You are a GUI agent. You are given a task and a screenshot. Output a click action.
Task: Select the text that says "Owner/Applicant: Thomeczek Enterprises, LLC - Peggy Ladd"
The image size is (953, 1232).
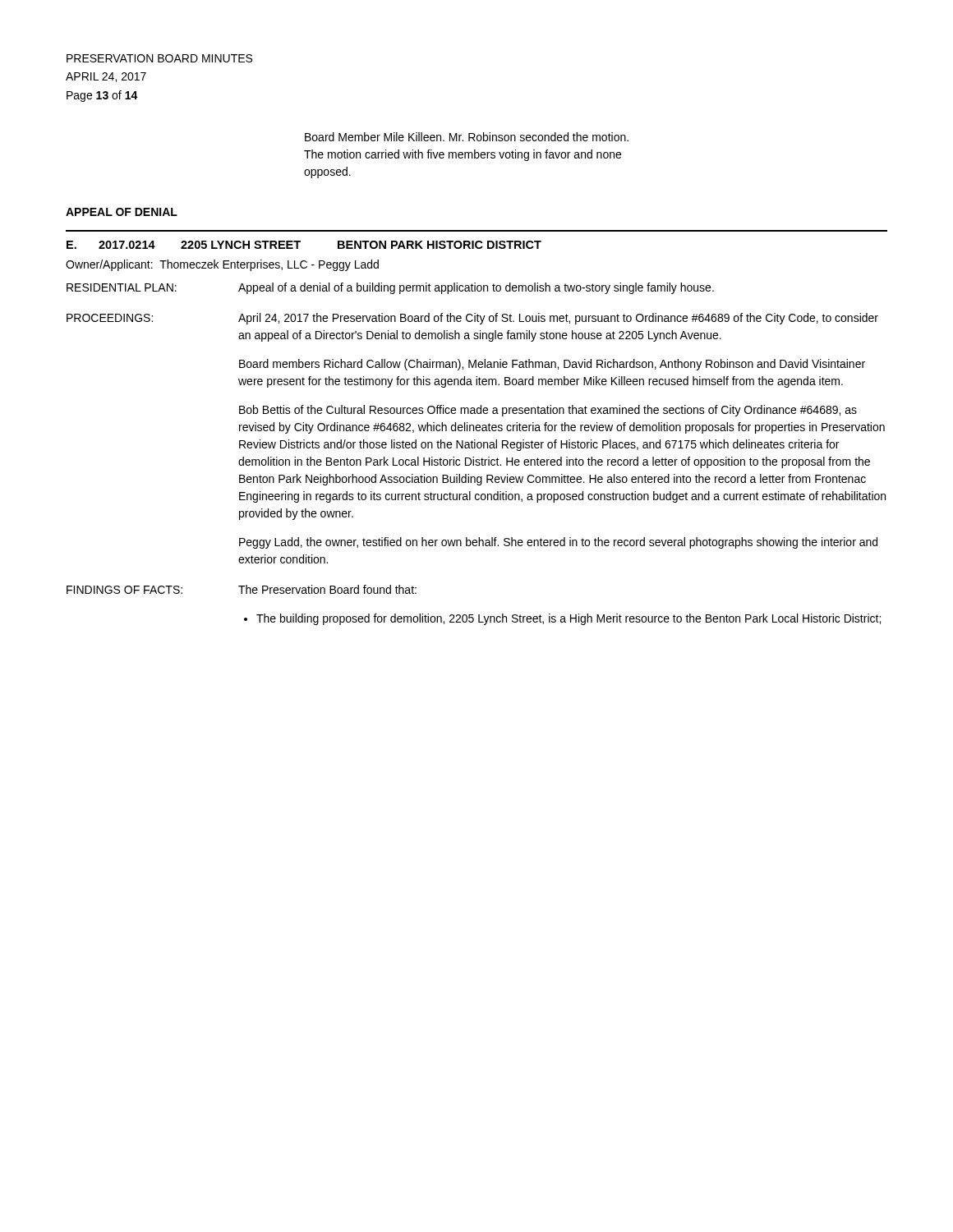coord(223,265)
